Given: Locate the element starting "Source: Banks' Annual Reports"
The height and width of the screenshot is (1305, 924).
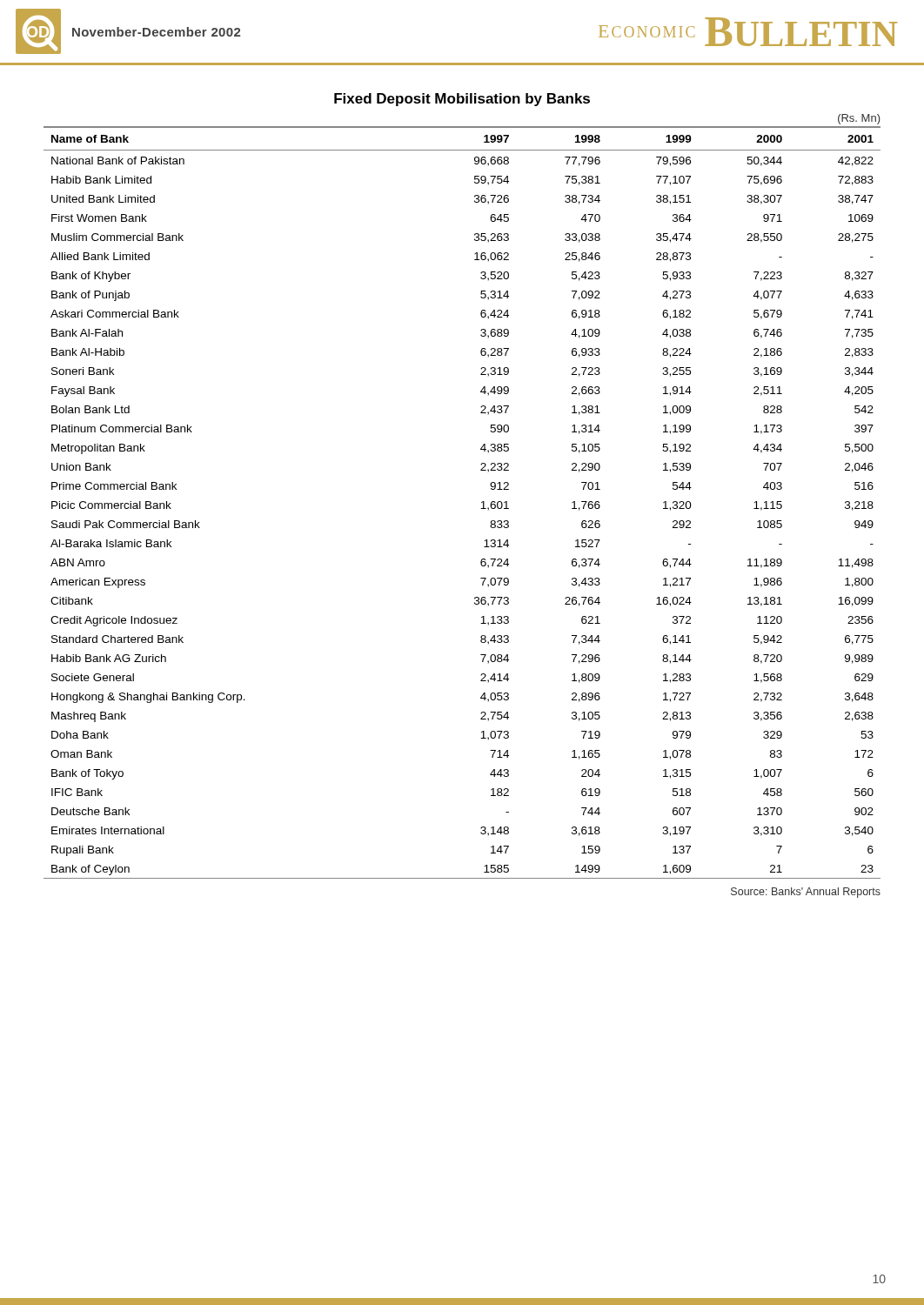Looking at the screenshot, I should [805, 892].
